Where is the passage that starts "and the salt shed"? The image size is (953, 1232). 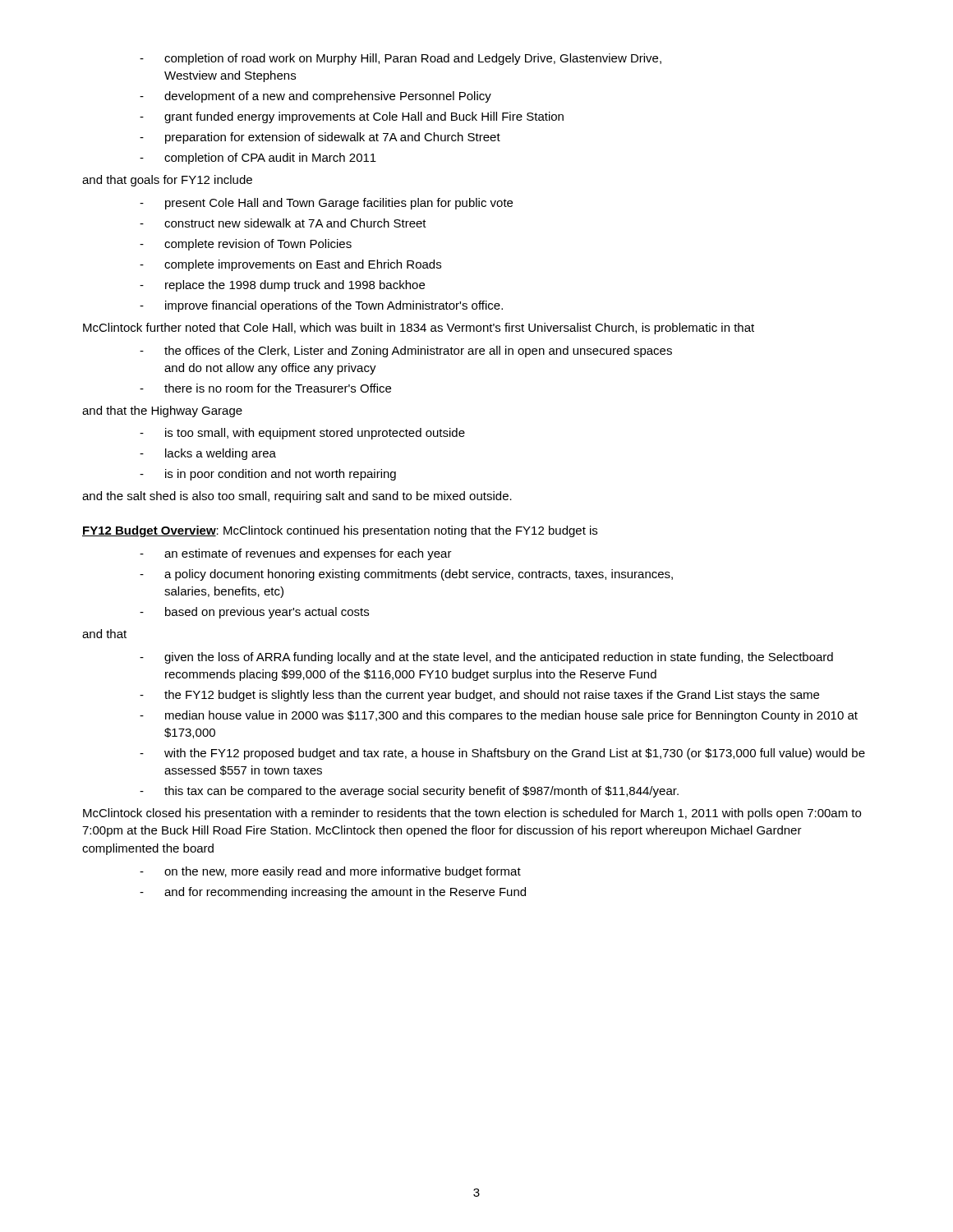click(476, 496)
